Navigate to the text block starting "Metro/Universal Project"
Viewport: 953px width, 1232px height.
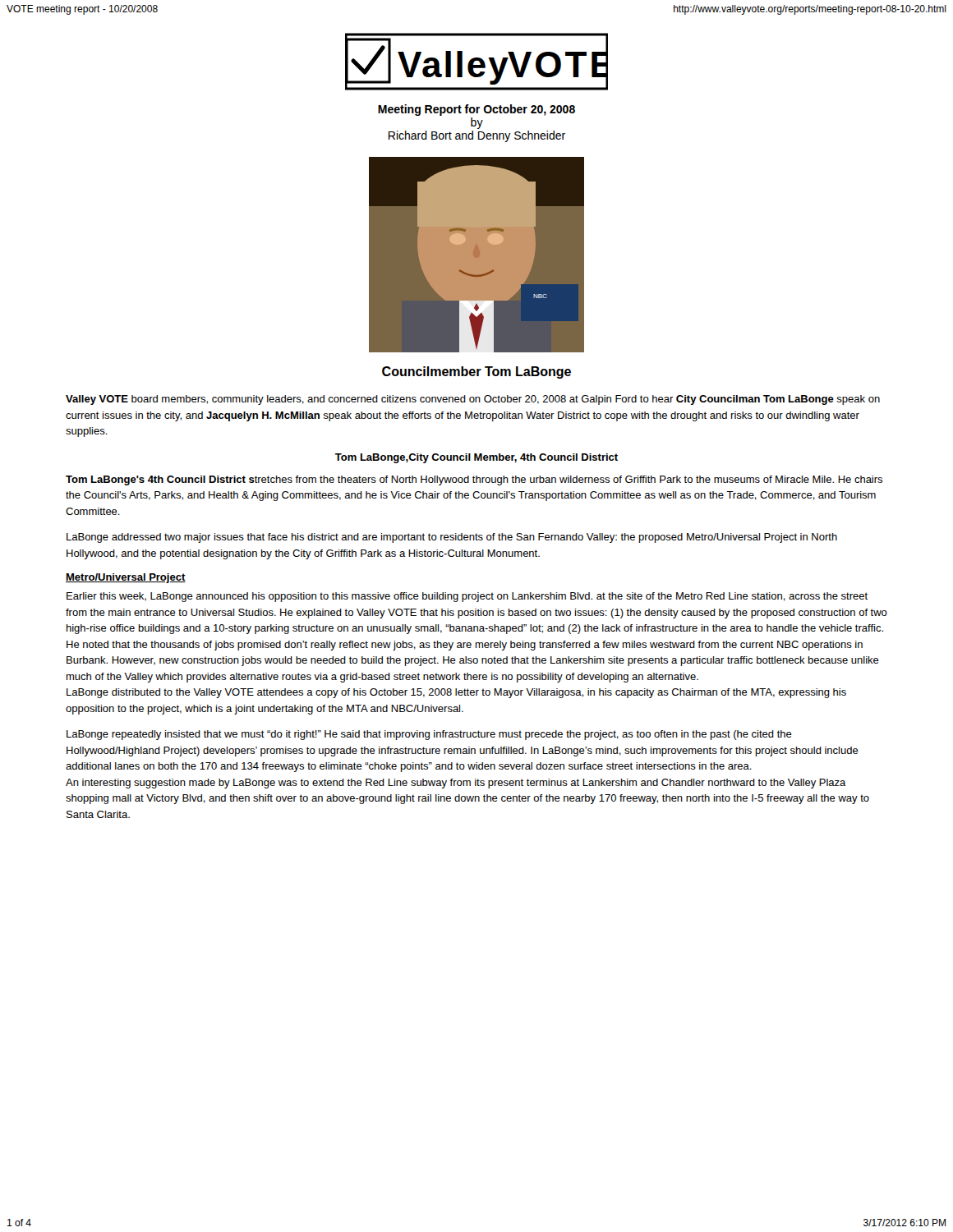(125, 577)
